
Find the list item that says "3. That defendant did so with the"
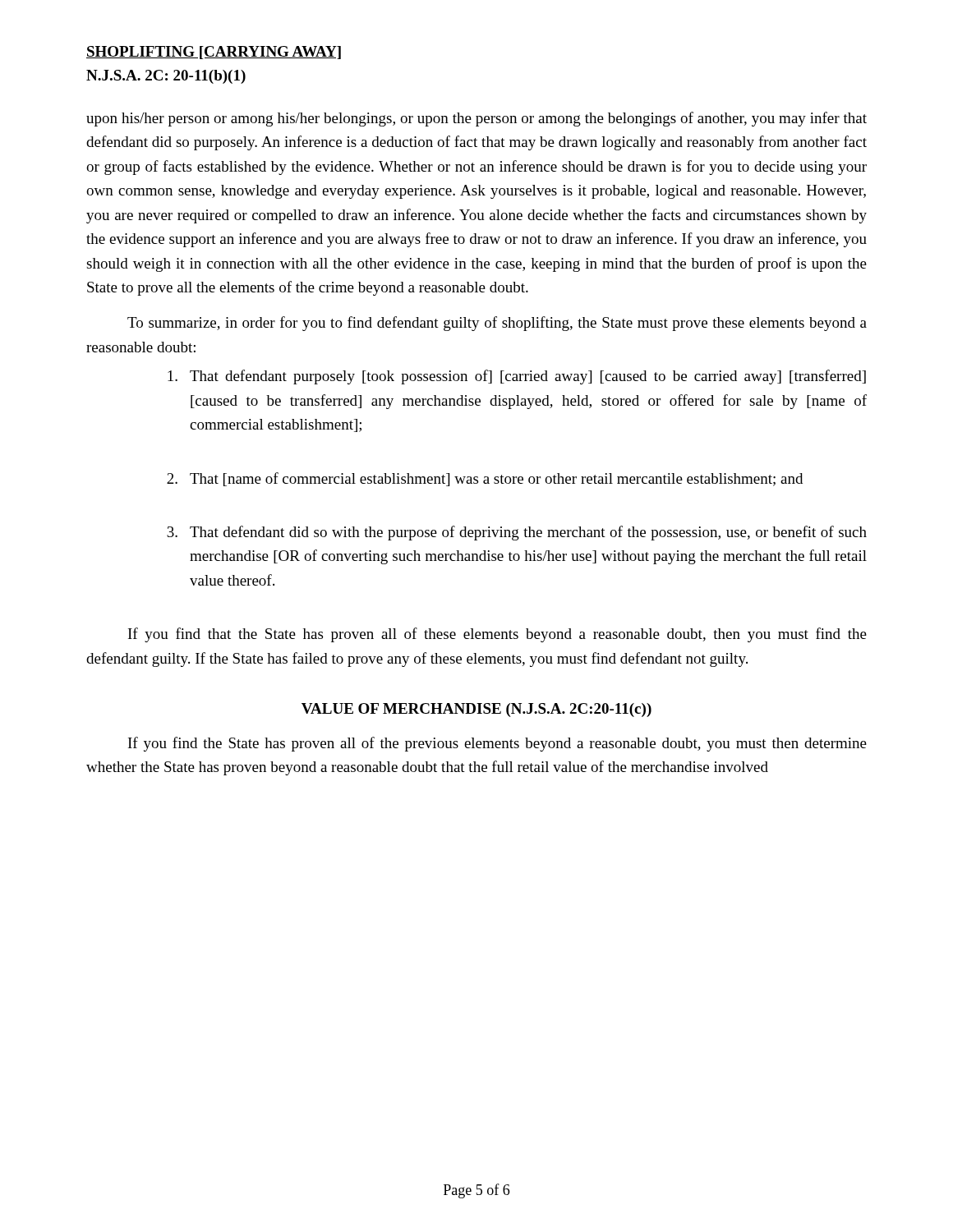tap(509, 556)
